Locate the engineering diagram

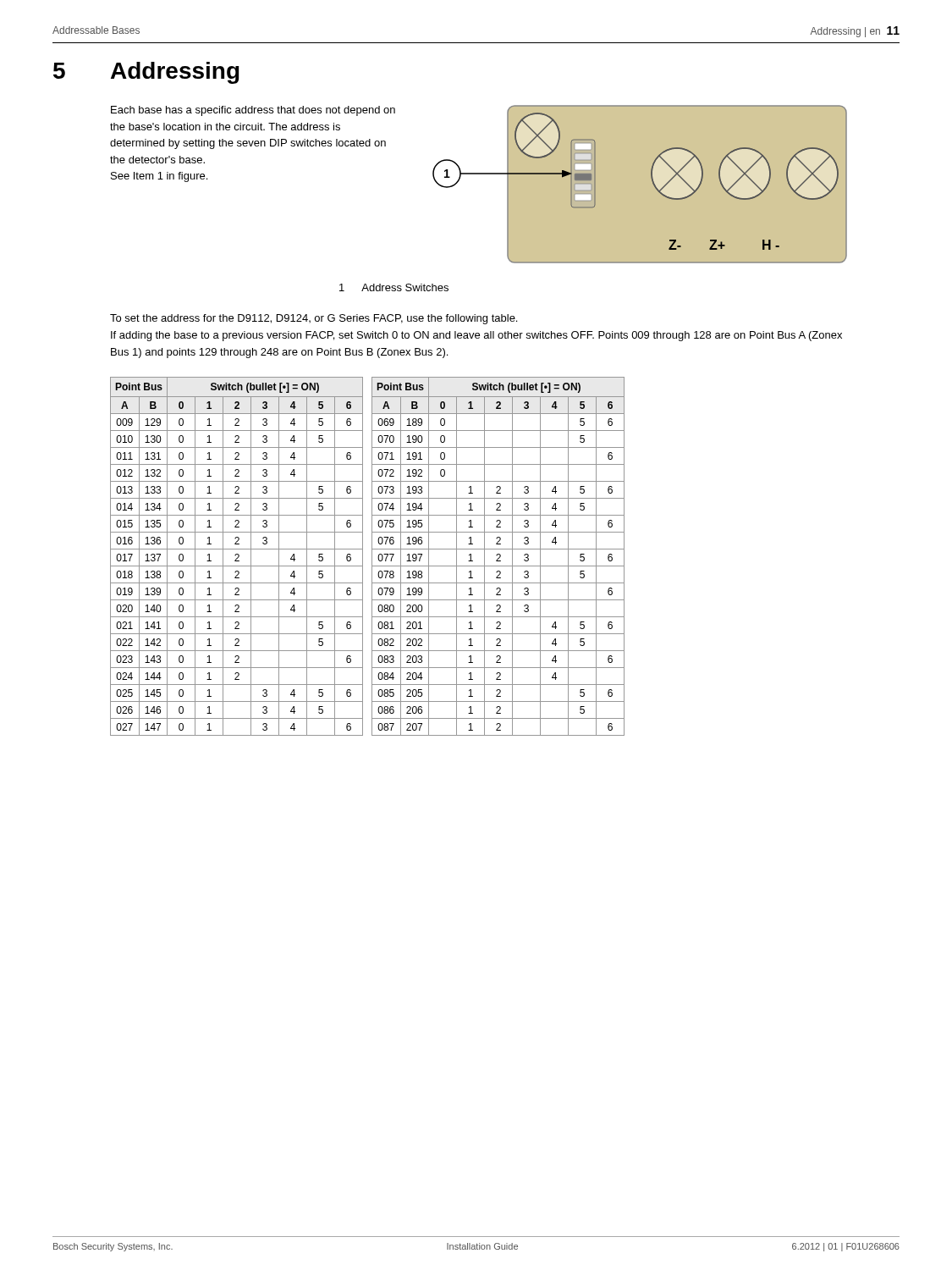656,186
